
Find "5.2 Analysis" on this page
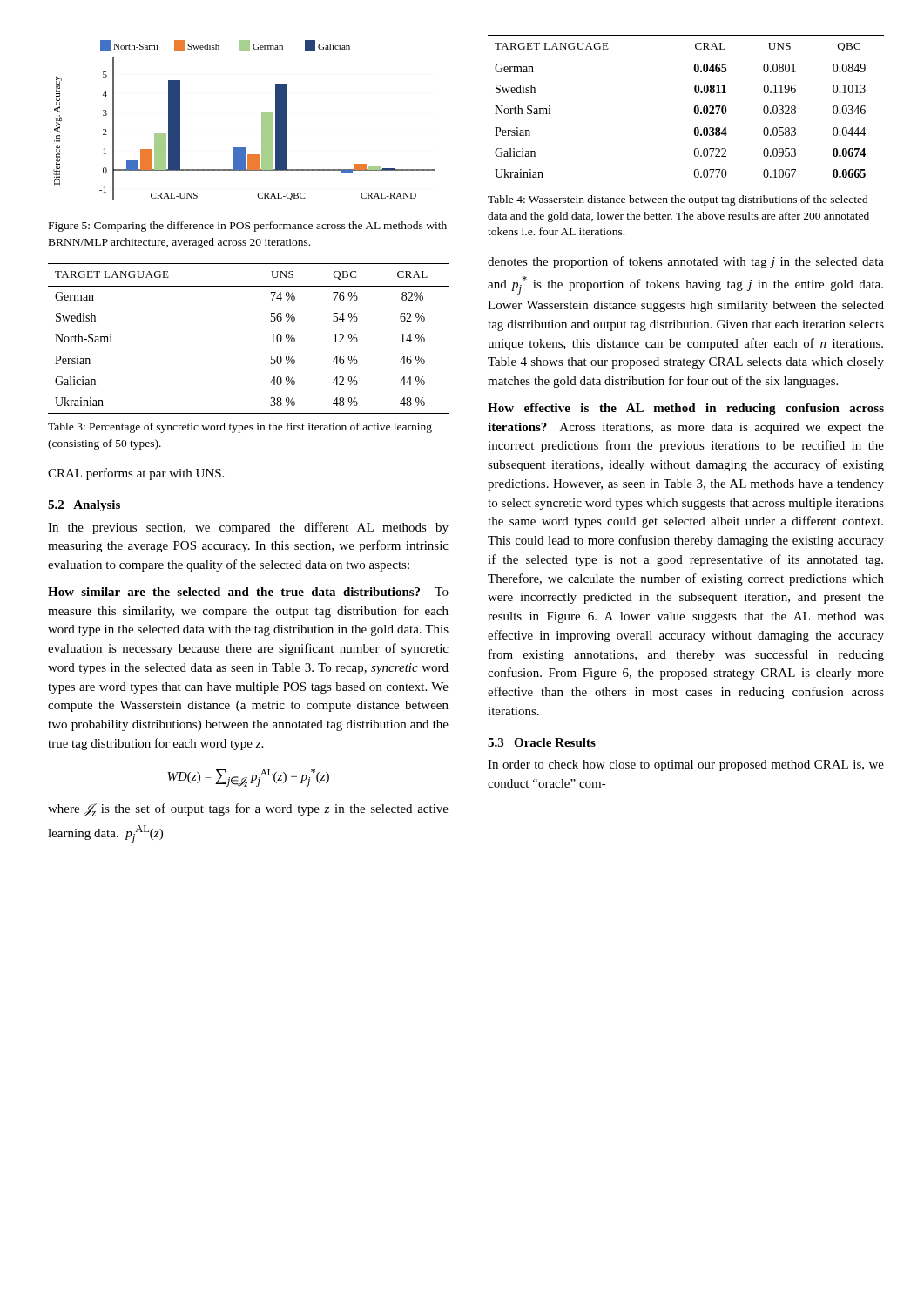point(84,504)
